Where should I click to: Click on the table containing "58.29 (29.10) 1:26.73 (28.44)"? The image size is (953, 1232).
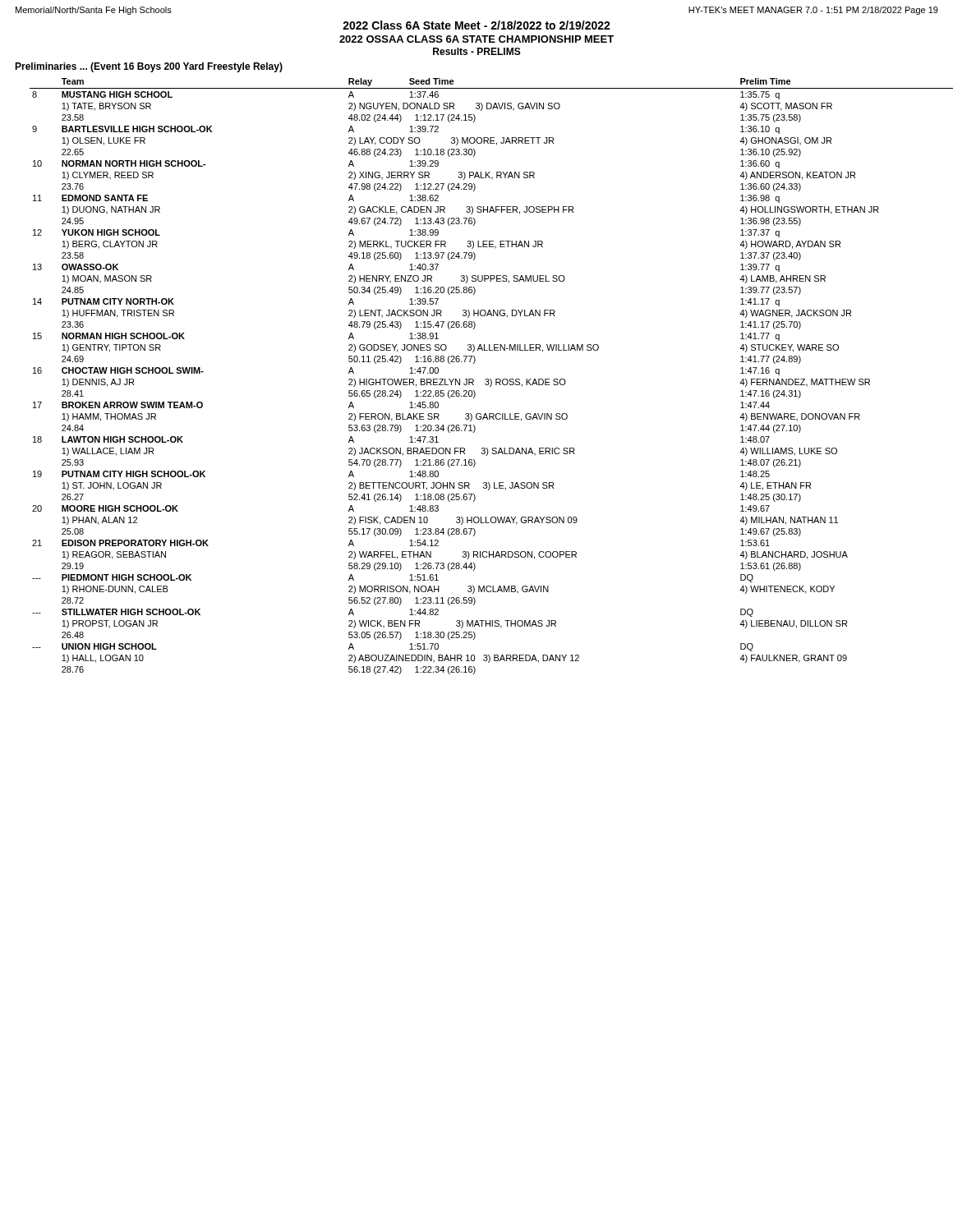point(476,375)
